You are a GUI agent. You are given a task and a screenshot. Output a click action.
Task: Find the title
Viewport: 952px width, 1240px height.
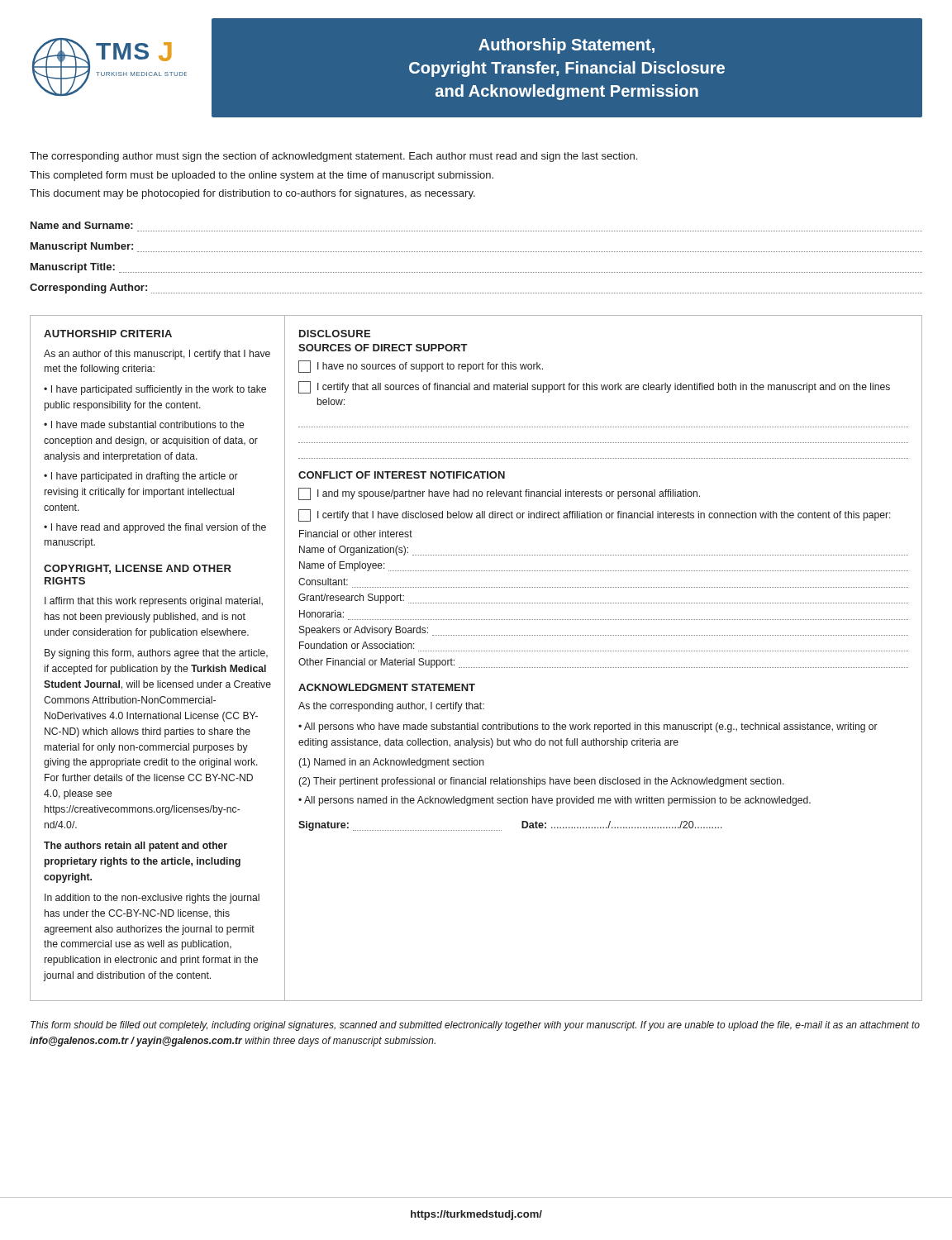[x=567, y=68]
